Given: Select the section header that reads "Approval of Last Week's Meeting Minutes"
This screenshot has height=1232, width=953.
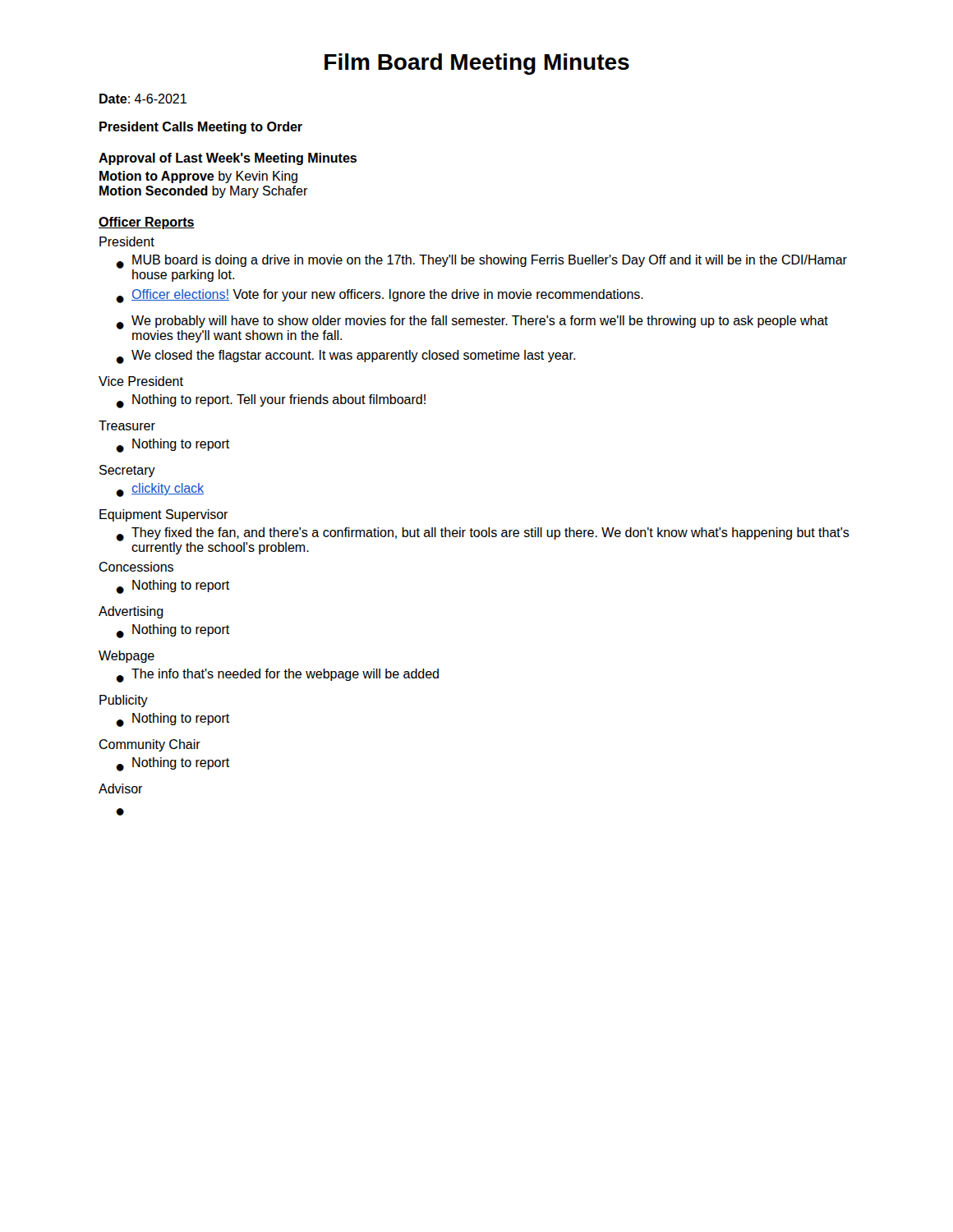Looking at the screenshot, I should coord(228,158).
